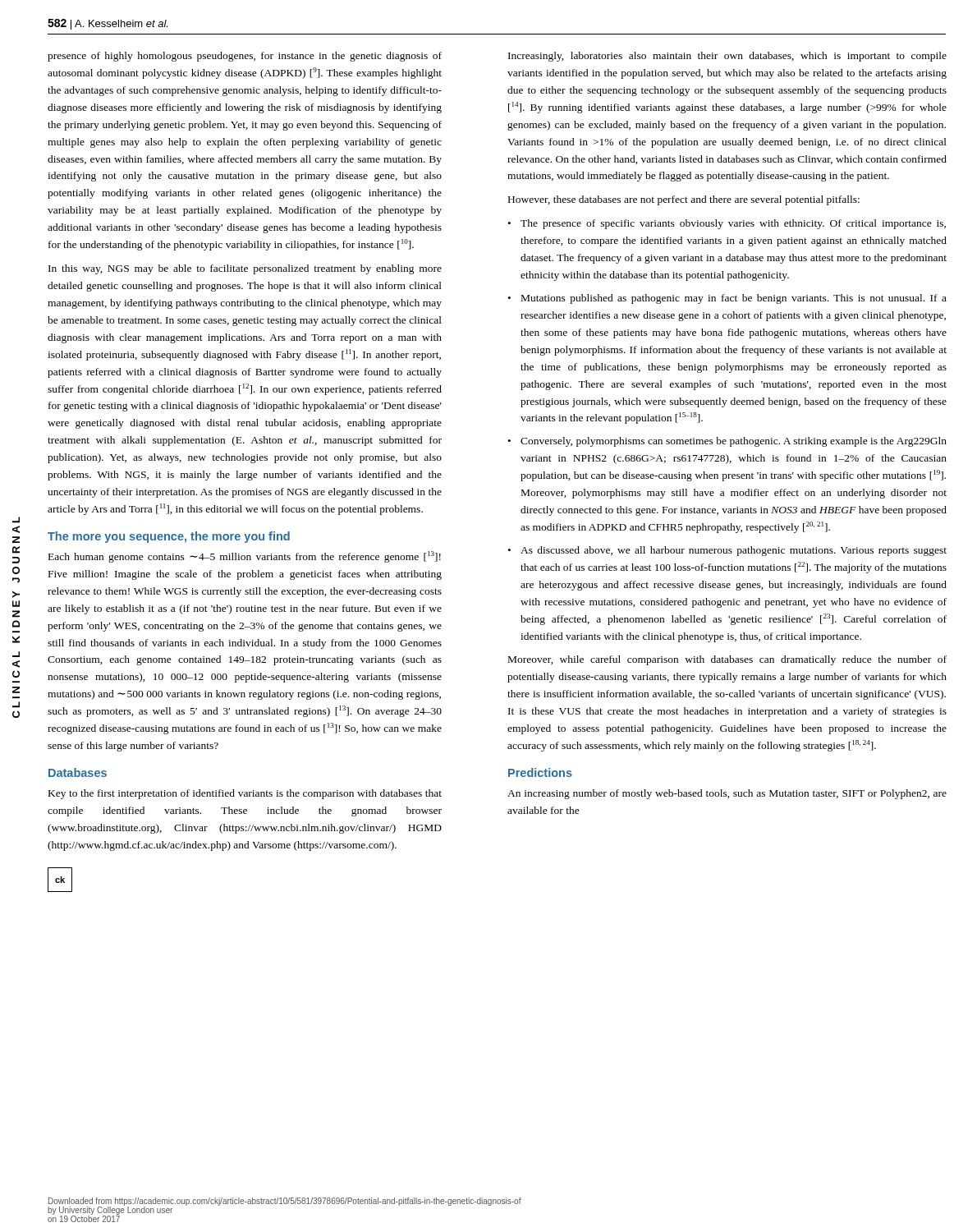Navigate to the element starting "Increasingly, laboratories also maintain their own databases,"

[727, 116]
